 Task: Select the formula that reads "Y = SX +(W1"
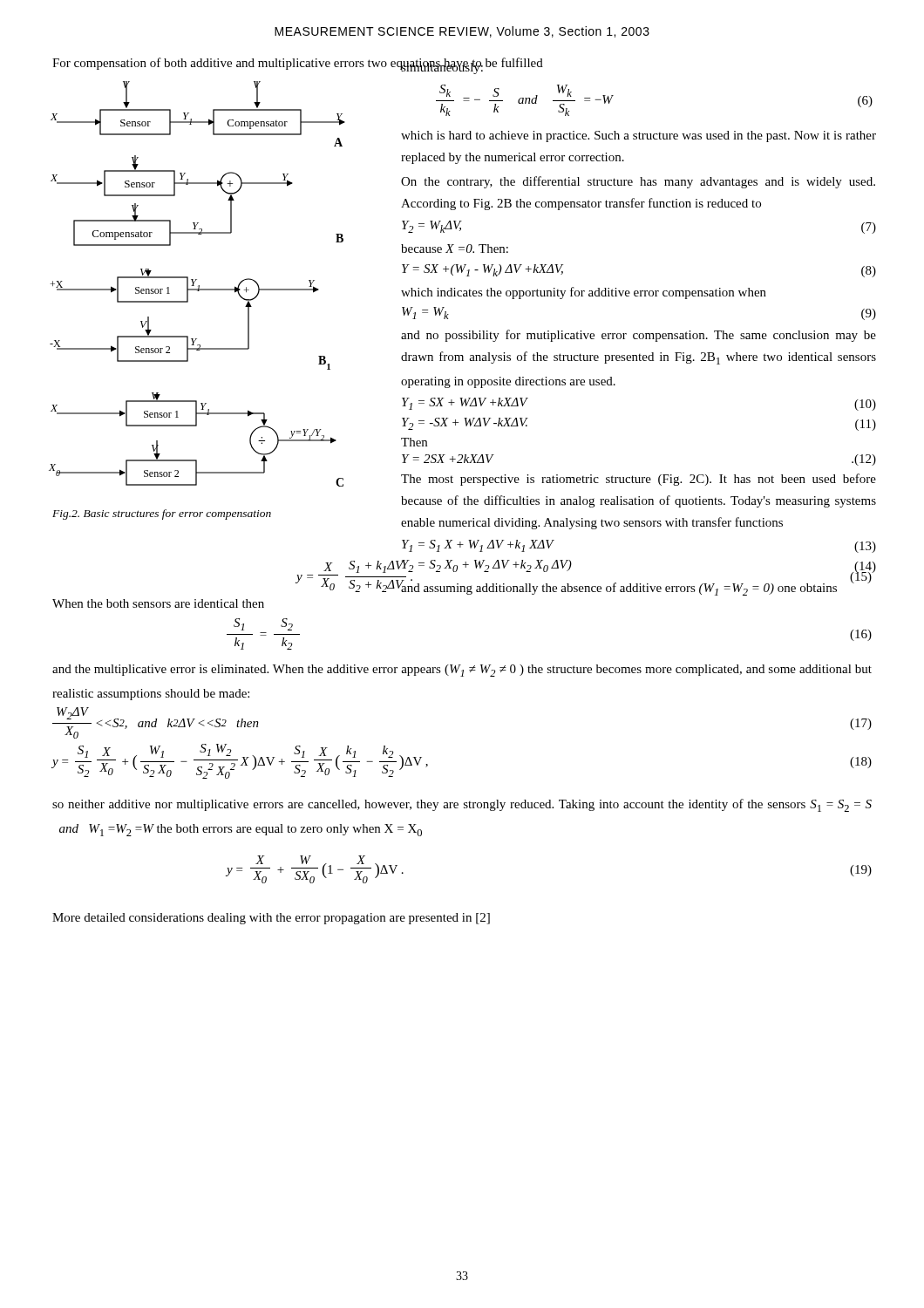click(x=494, y=271)
